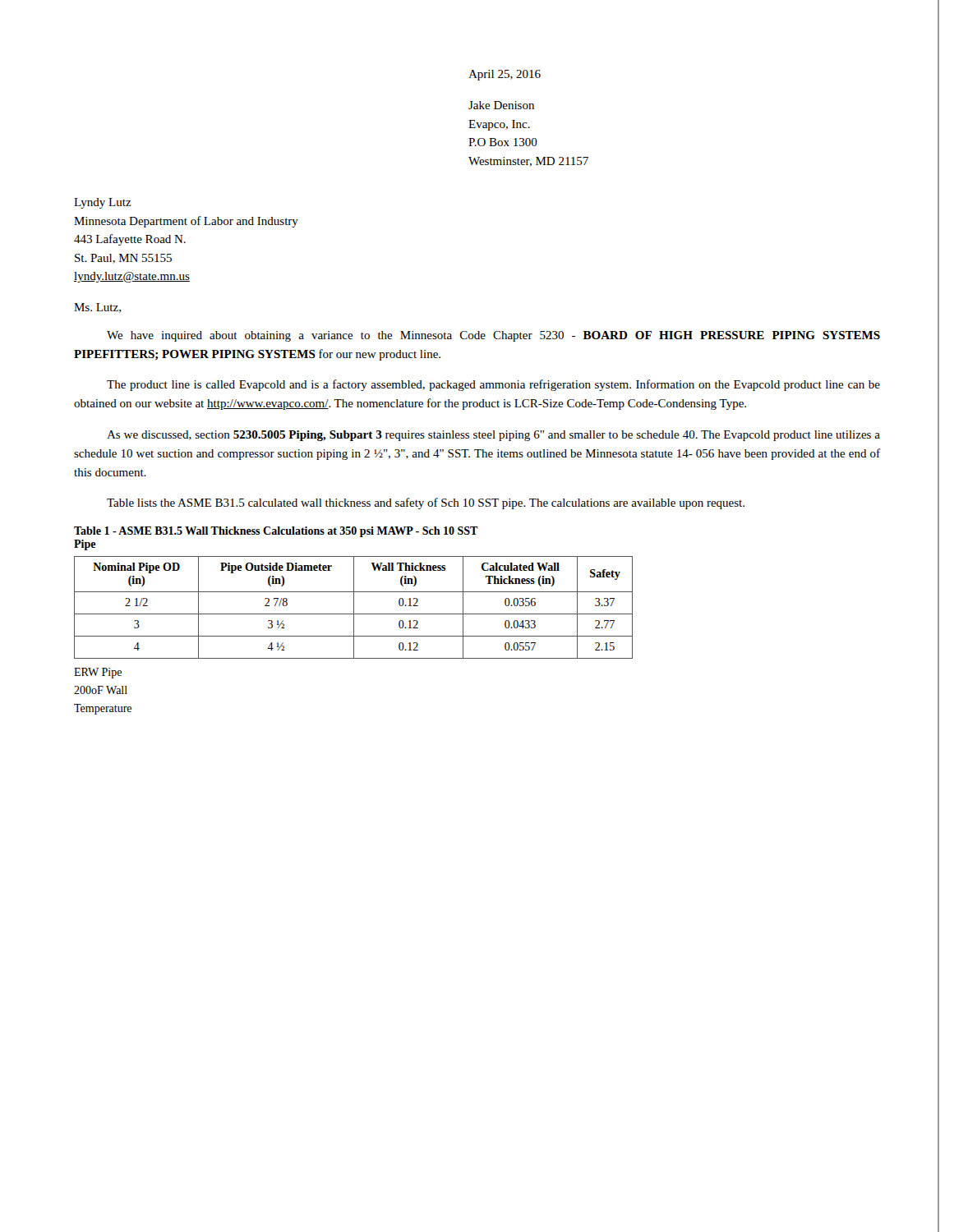The image size is (954, 1232).
Task: Locate the text containing "April 25, 2016"
Action: pos(505,74)
